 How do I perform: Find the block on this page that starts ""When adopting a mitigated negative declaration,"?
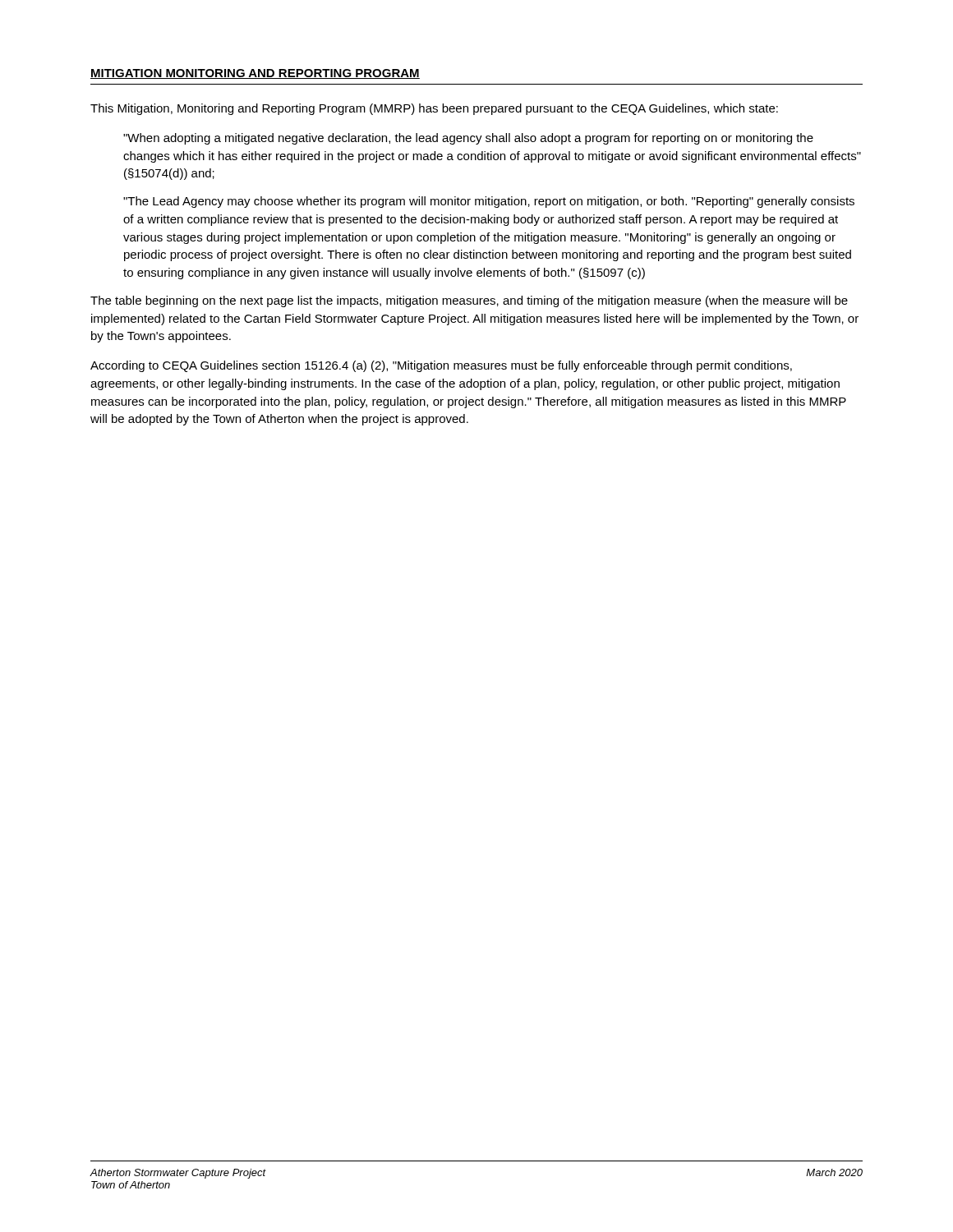(492, 155)
